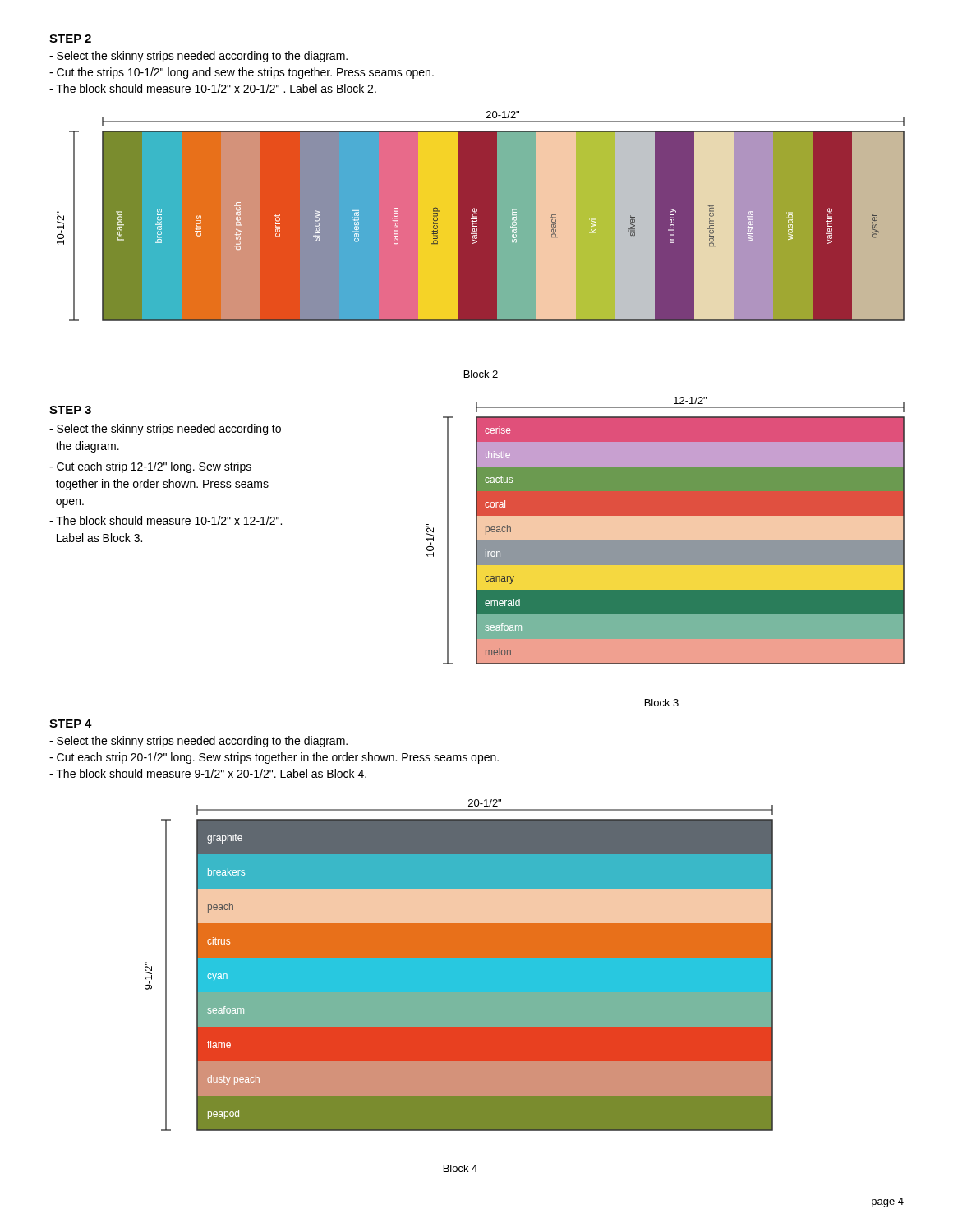This screenshot has width=953, height=1232.
Task: Select the element starting "Block 2"
Action: (481, 374)
